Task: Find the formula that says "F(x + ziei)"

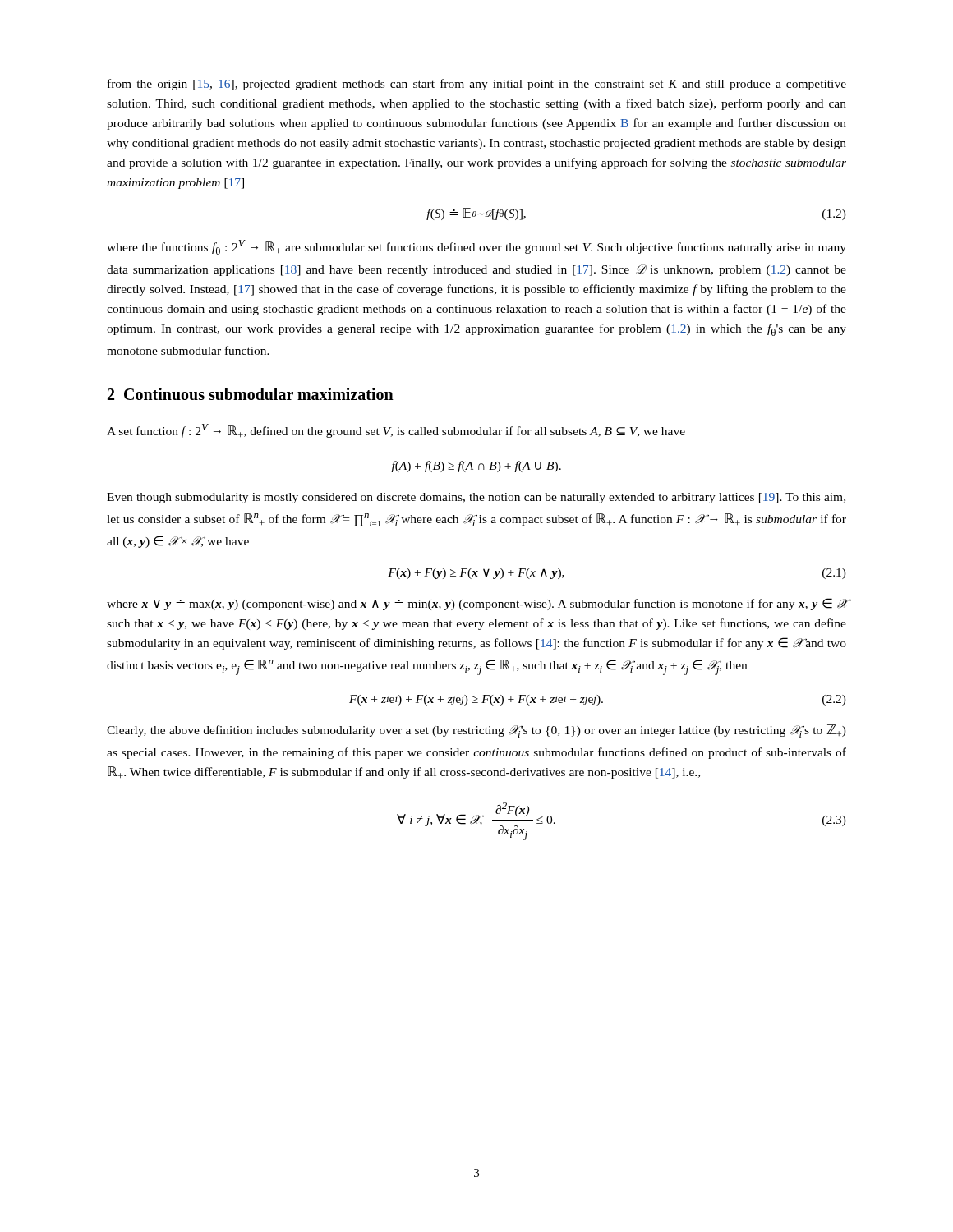Action: click(476, 699)
